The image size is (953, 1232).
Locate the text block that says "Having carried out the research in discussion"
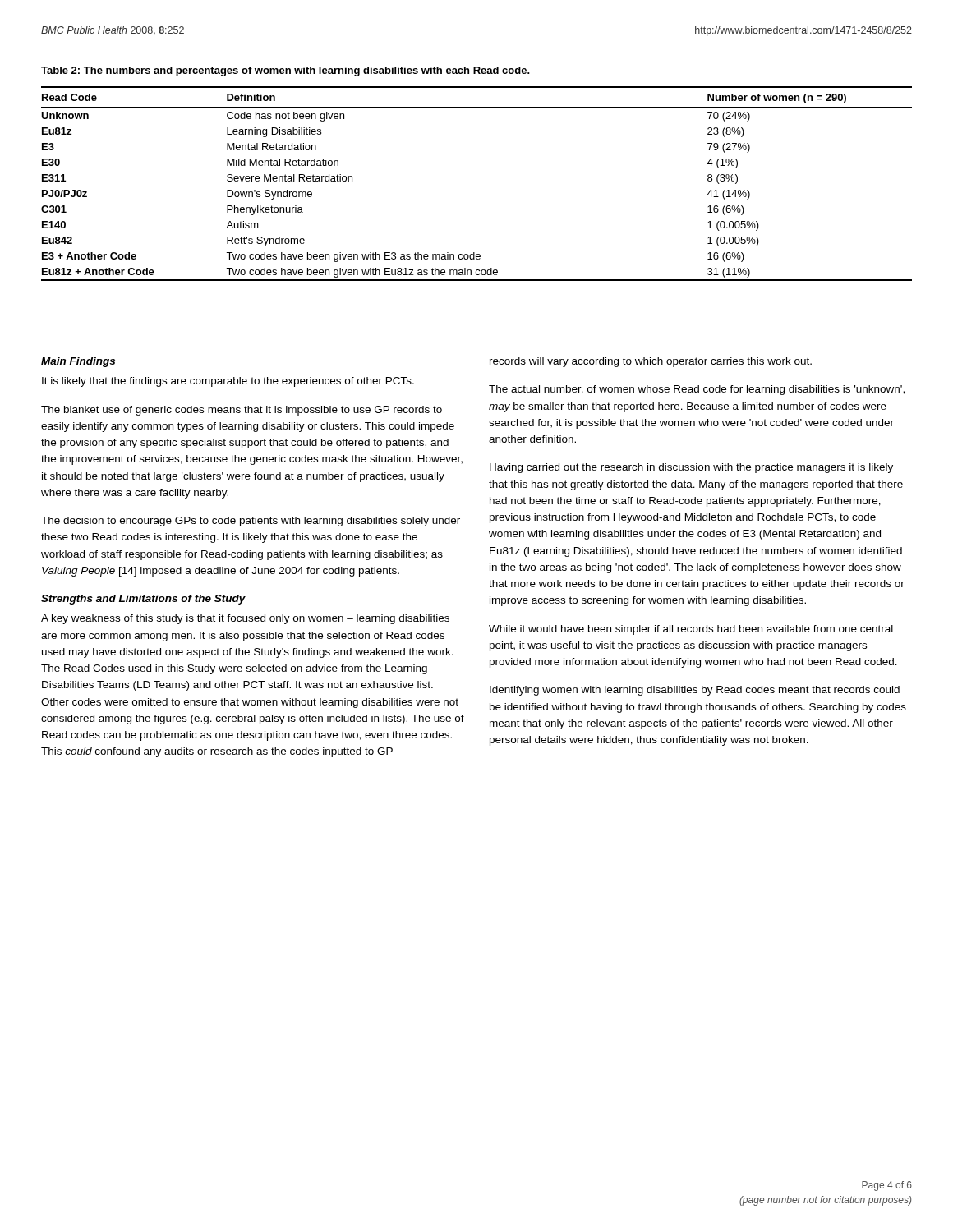click(697, 534)
